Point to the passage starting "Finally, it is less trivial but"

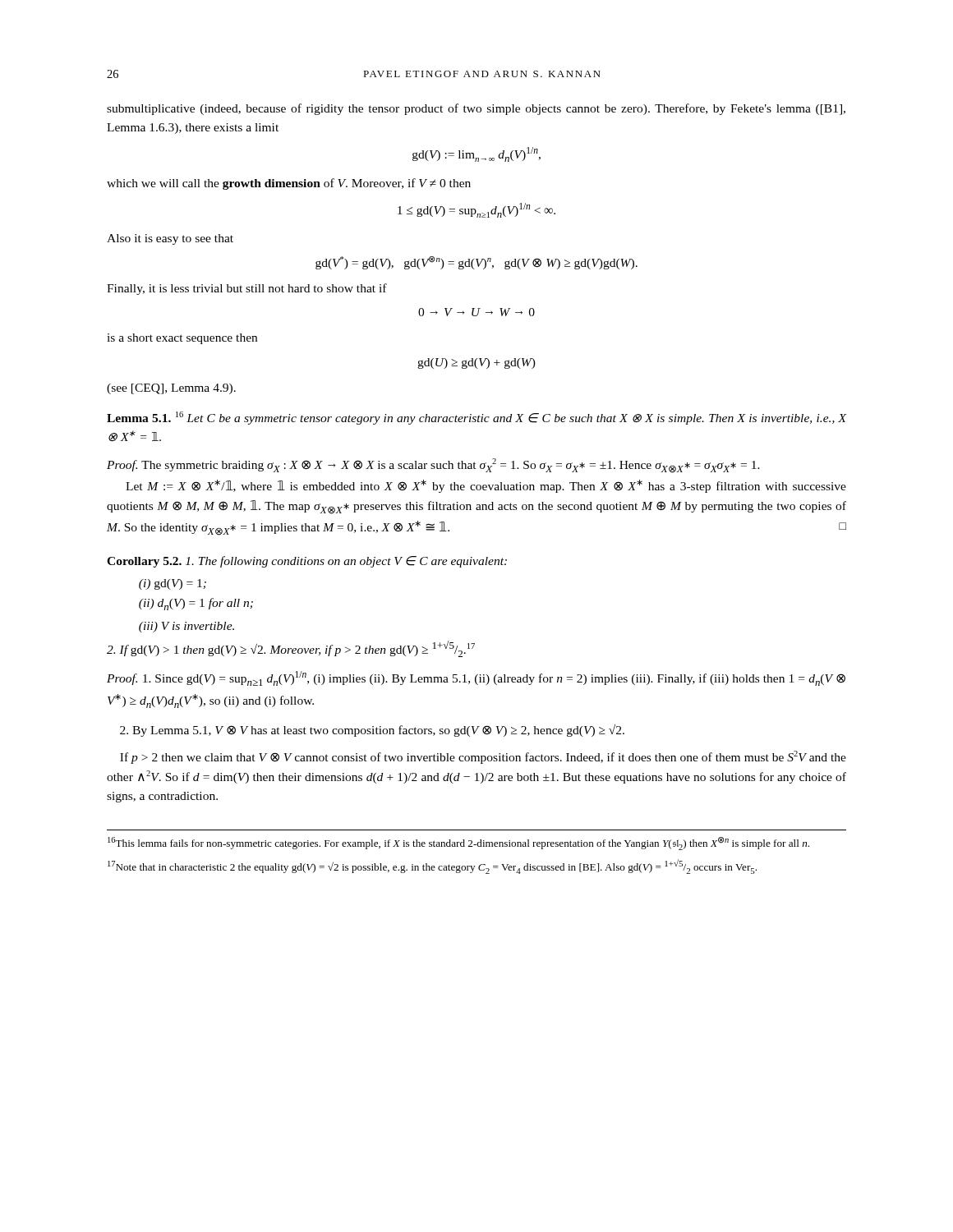point(247,288)
